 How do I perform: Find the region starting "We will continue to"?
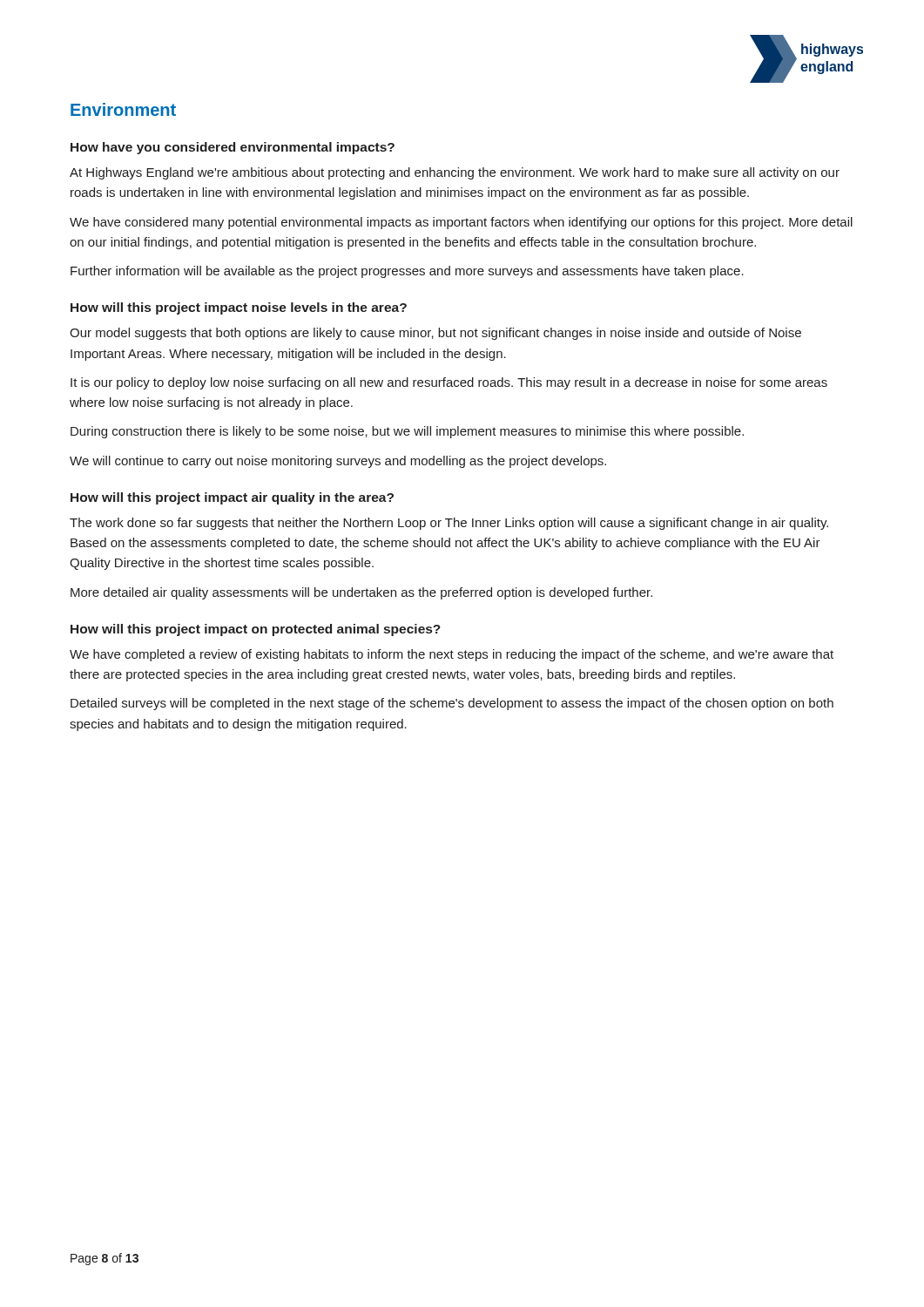point(339,460)
